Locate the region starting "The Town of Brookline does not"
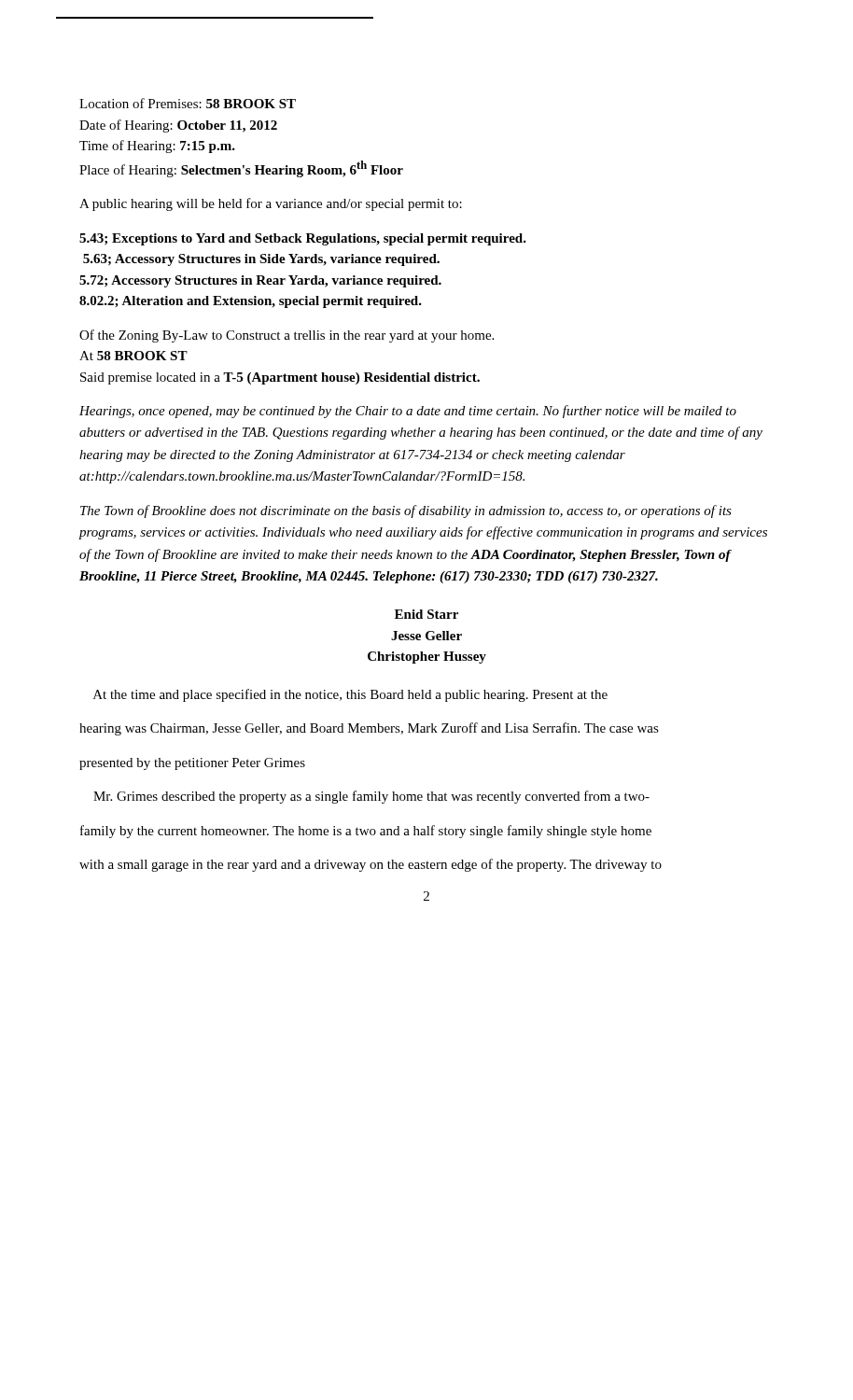Image resolution: width=853 pixels, height=1400 pixels. tap(423, 543)
